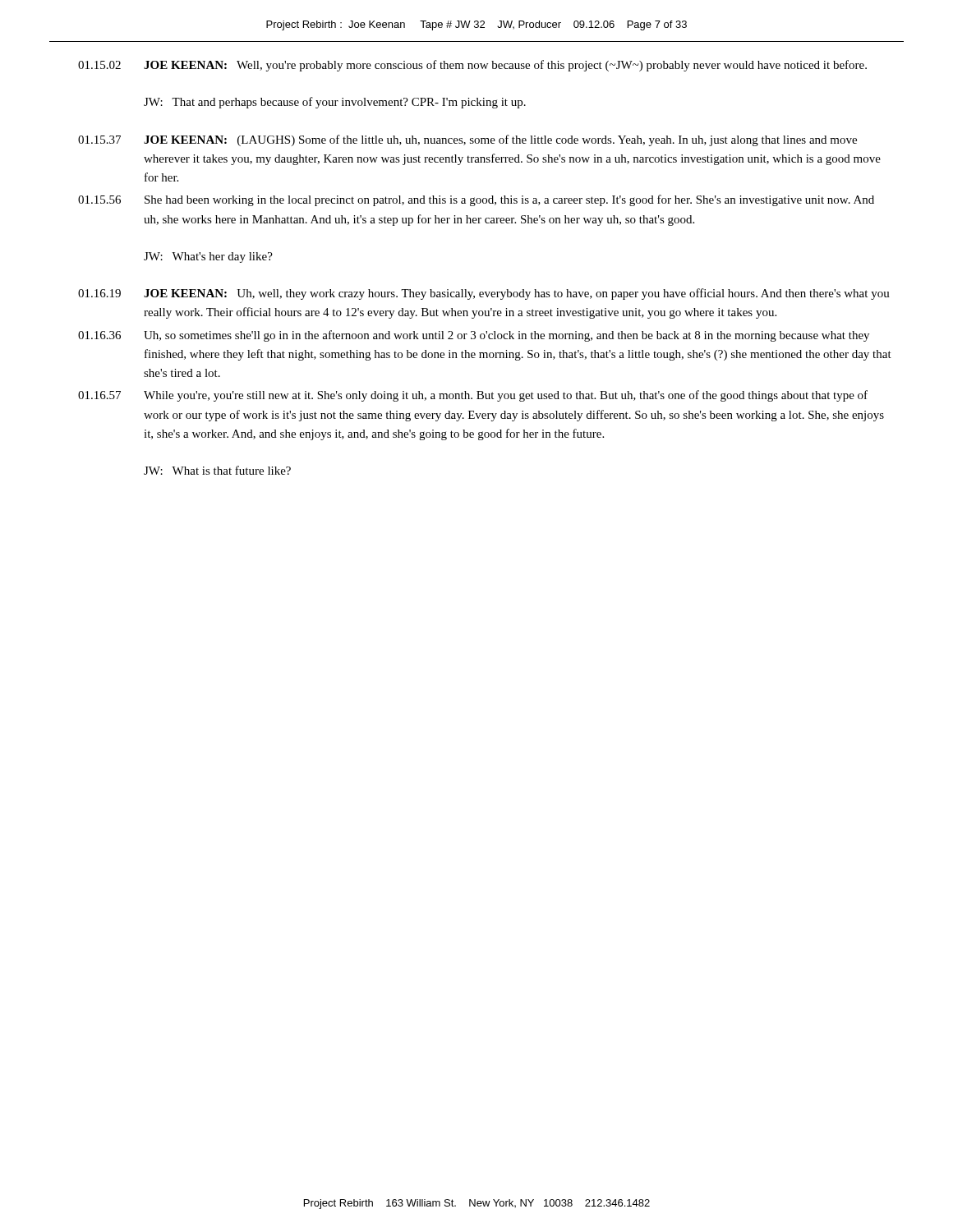Find the element starting "JW: That and"
953x1232 pixels.
(x=335, y=102)
